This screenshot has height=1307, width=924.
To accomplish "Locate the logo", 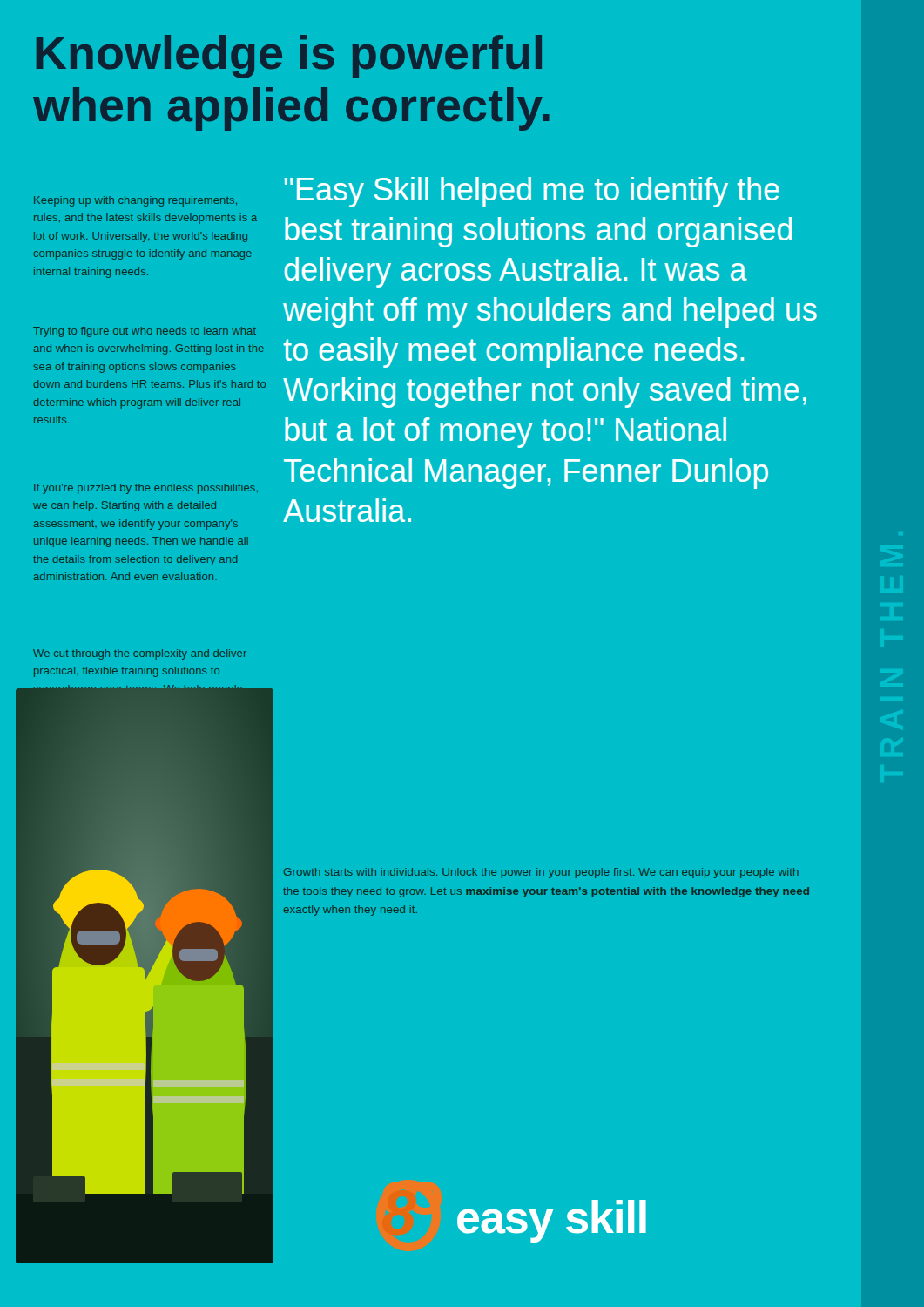I will click(x=551, y=1216).
